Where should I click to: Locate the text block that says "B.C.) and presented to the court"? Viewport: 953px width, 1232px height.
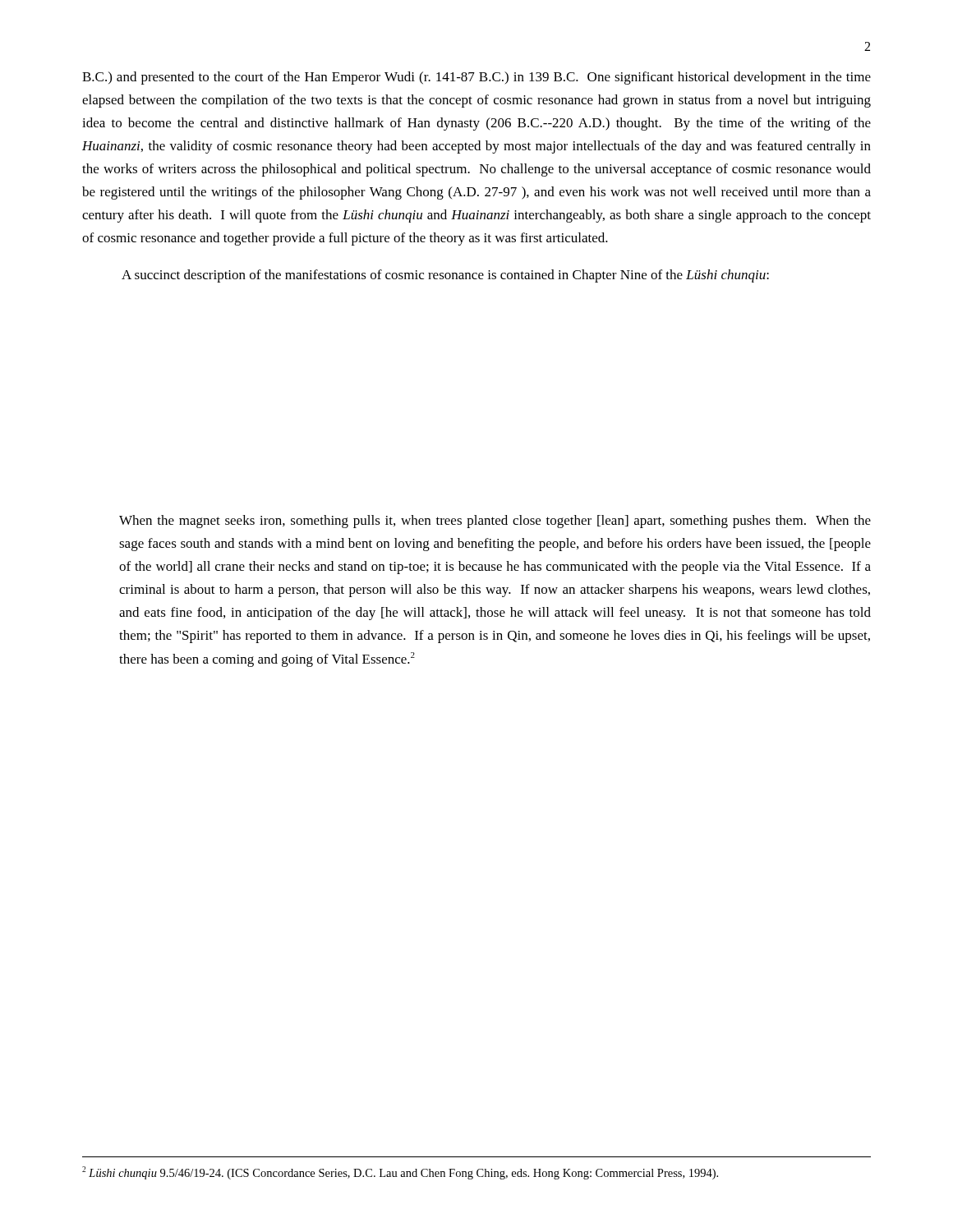(476, 178)
